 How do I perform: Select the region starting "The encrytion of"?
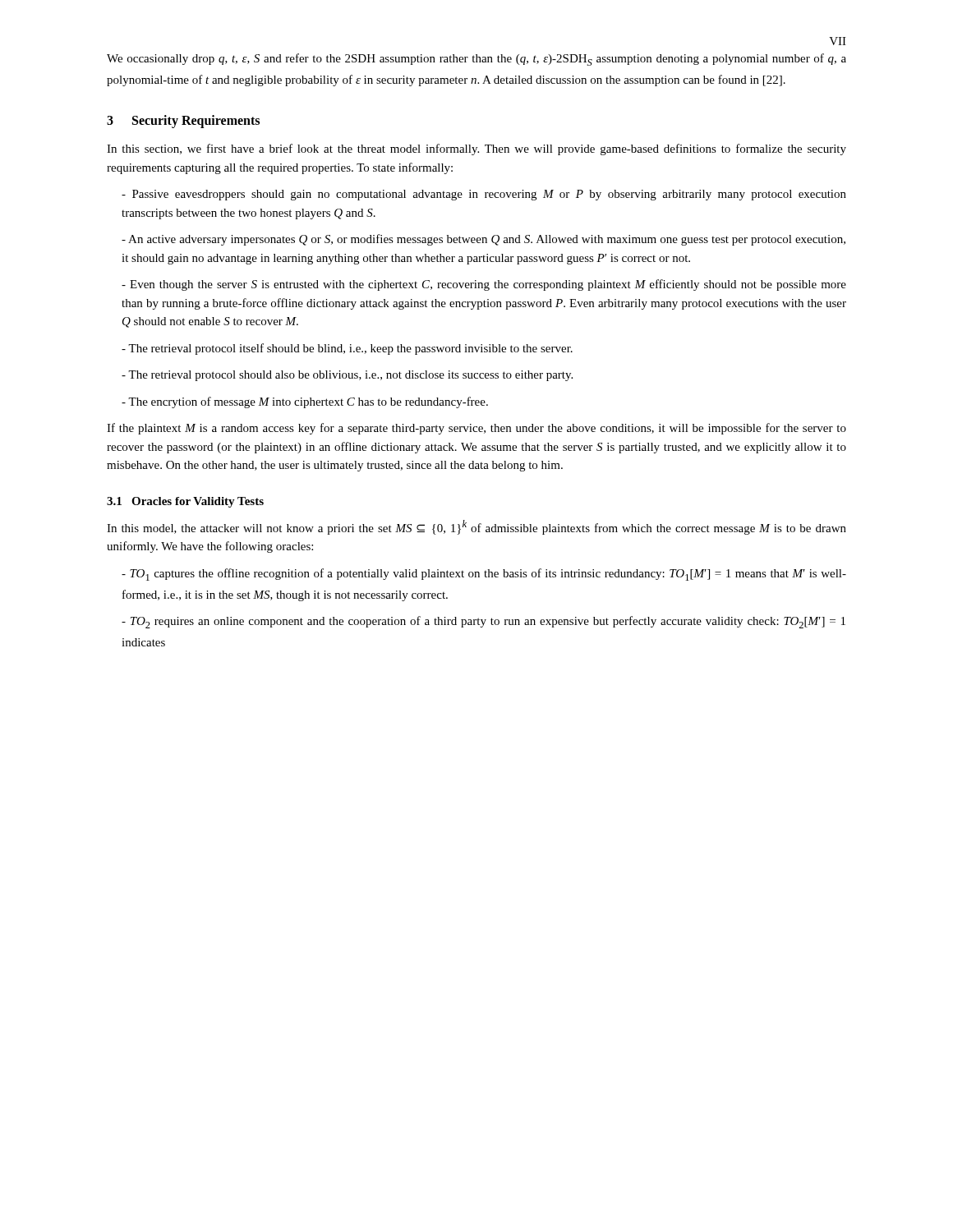(484, 402)
